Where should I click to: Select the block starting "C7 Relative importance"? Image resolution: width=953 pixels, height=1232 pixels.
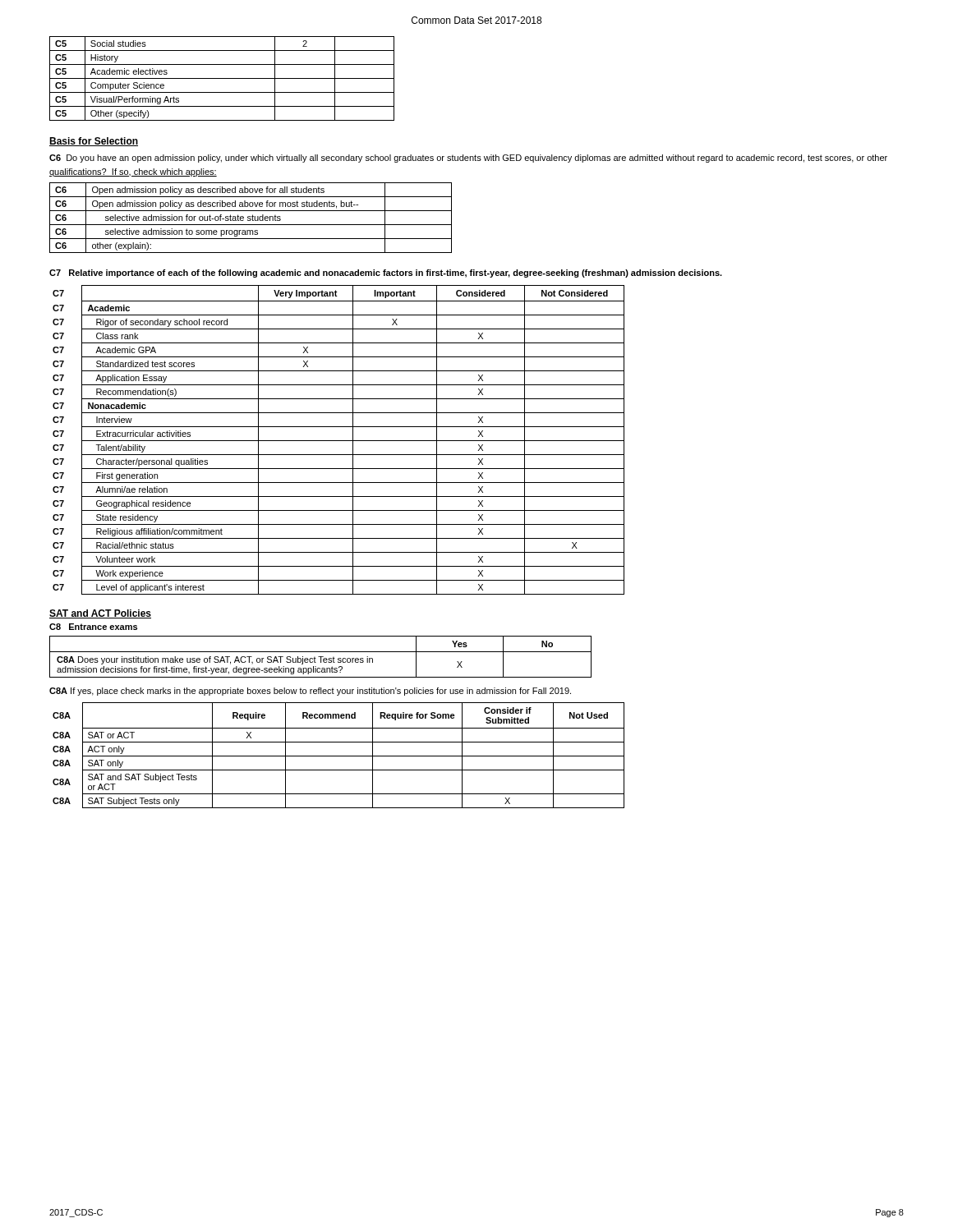[x=386, y=273]
